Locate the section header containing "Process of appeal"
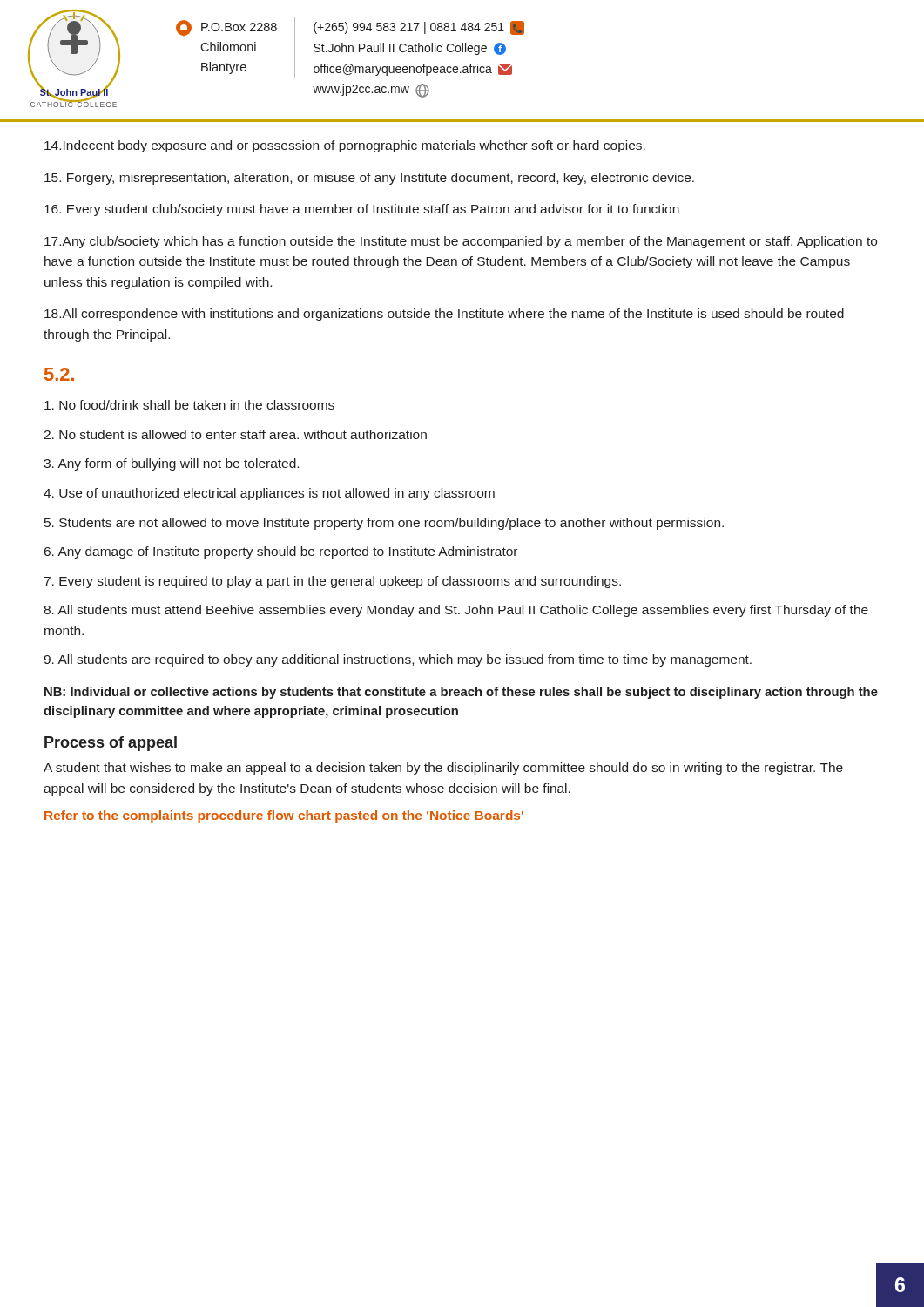Image resolution: width=924 pixels, height=1307 pixels. [x=111, y=742]
